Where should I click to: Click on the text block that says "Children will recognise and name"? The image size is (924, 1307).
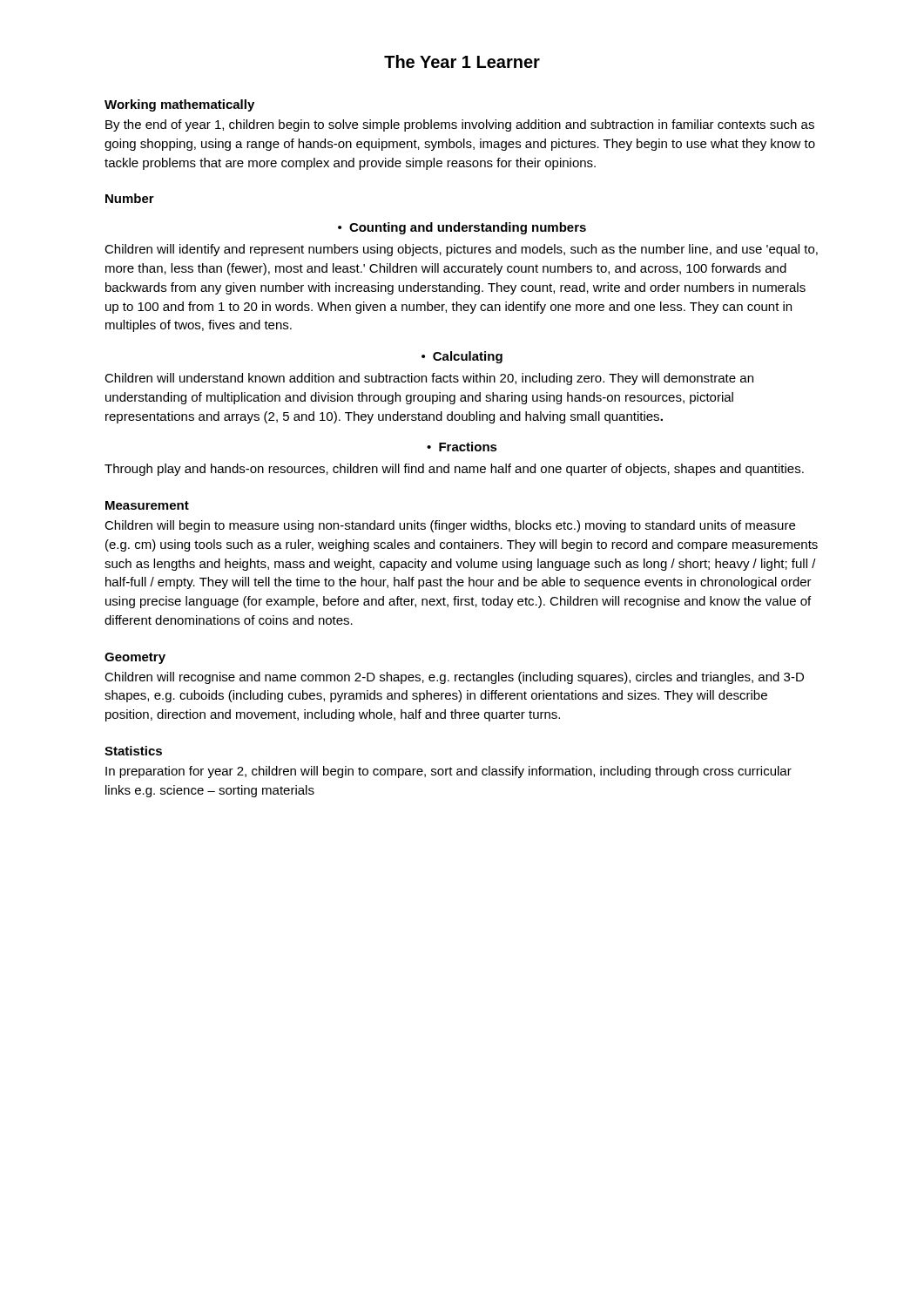tap(454, 695)
